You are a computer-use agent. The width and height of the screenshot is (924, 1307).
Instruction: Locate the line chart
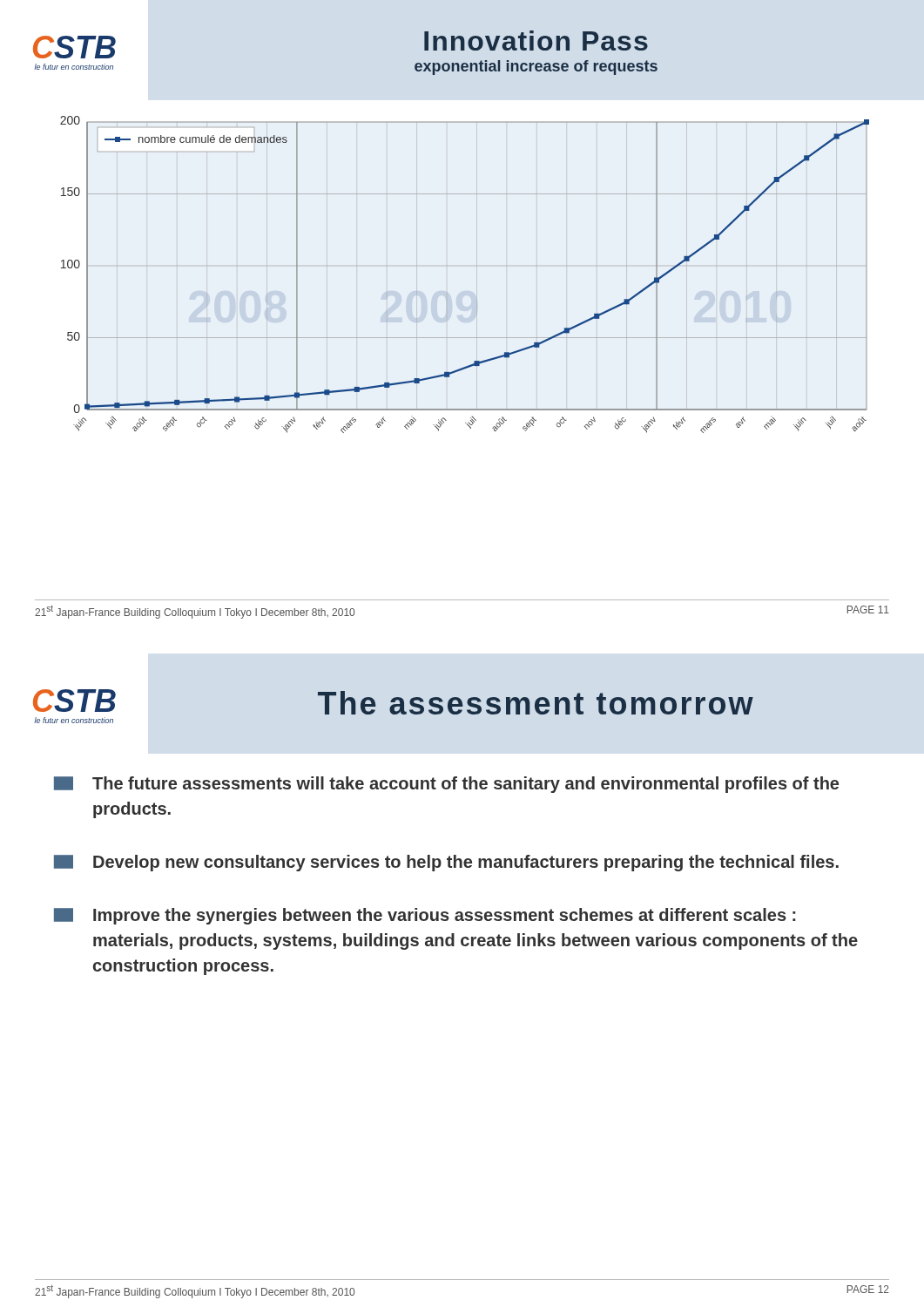[x=457, y=288]
